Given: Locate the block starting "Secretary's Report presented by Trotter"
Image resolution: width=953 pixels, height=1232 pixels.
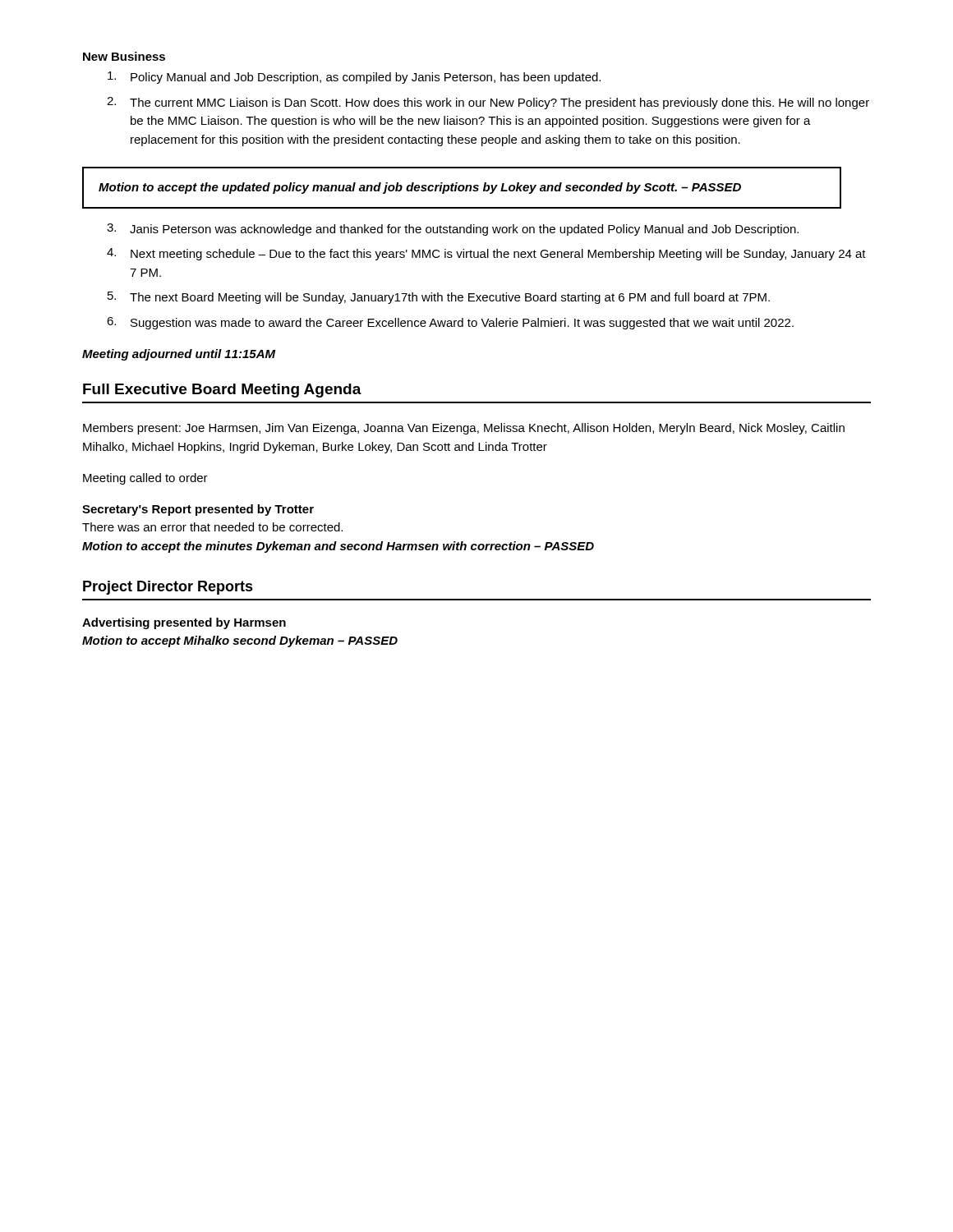Looking at the screenshot, I should [x=198, y=509].
